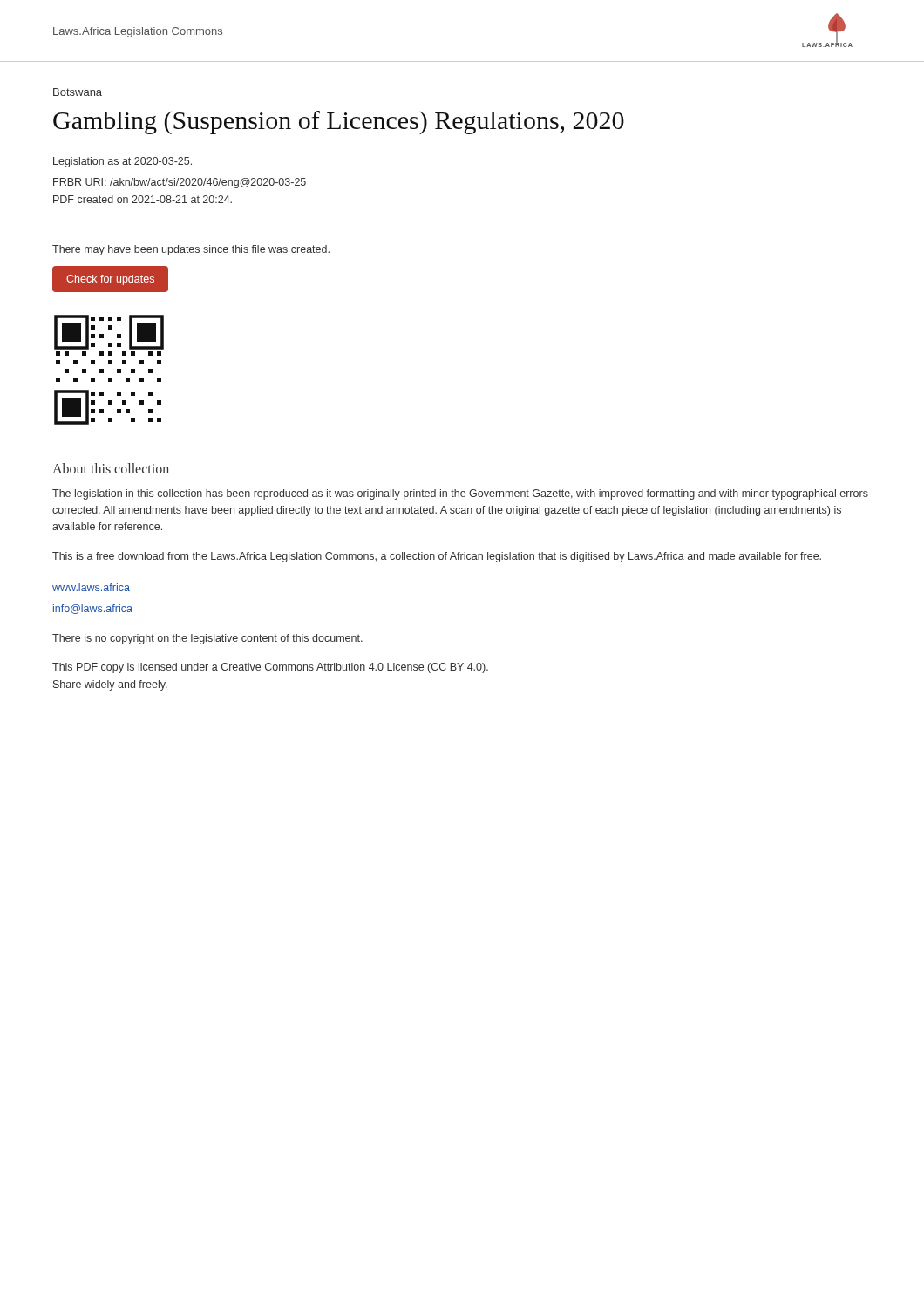Select the section header that reads "About this collection"

click(x=111, y=468)
